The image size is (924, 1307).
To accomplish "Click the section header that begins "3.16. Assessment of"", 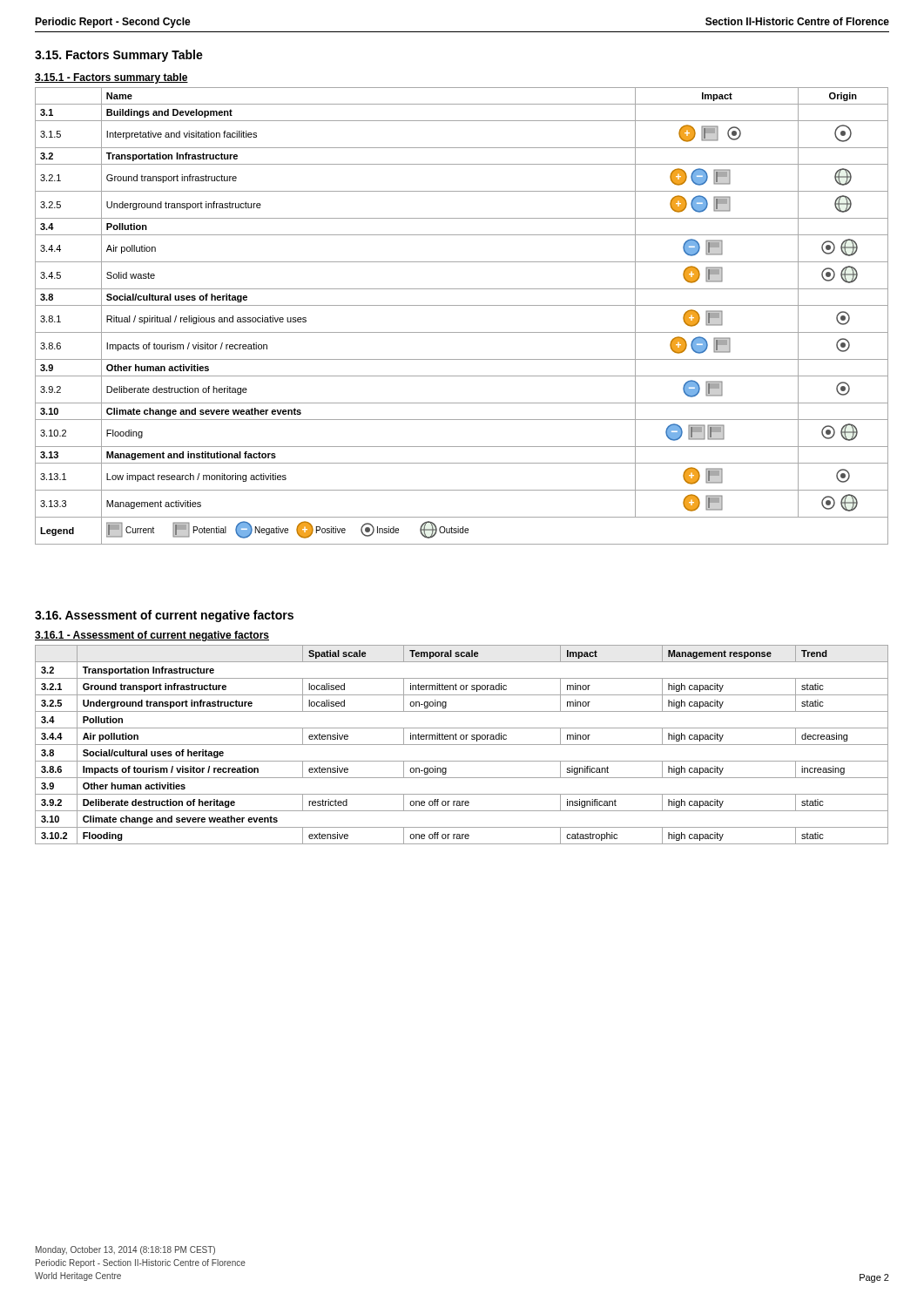I will point(164,615).
